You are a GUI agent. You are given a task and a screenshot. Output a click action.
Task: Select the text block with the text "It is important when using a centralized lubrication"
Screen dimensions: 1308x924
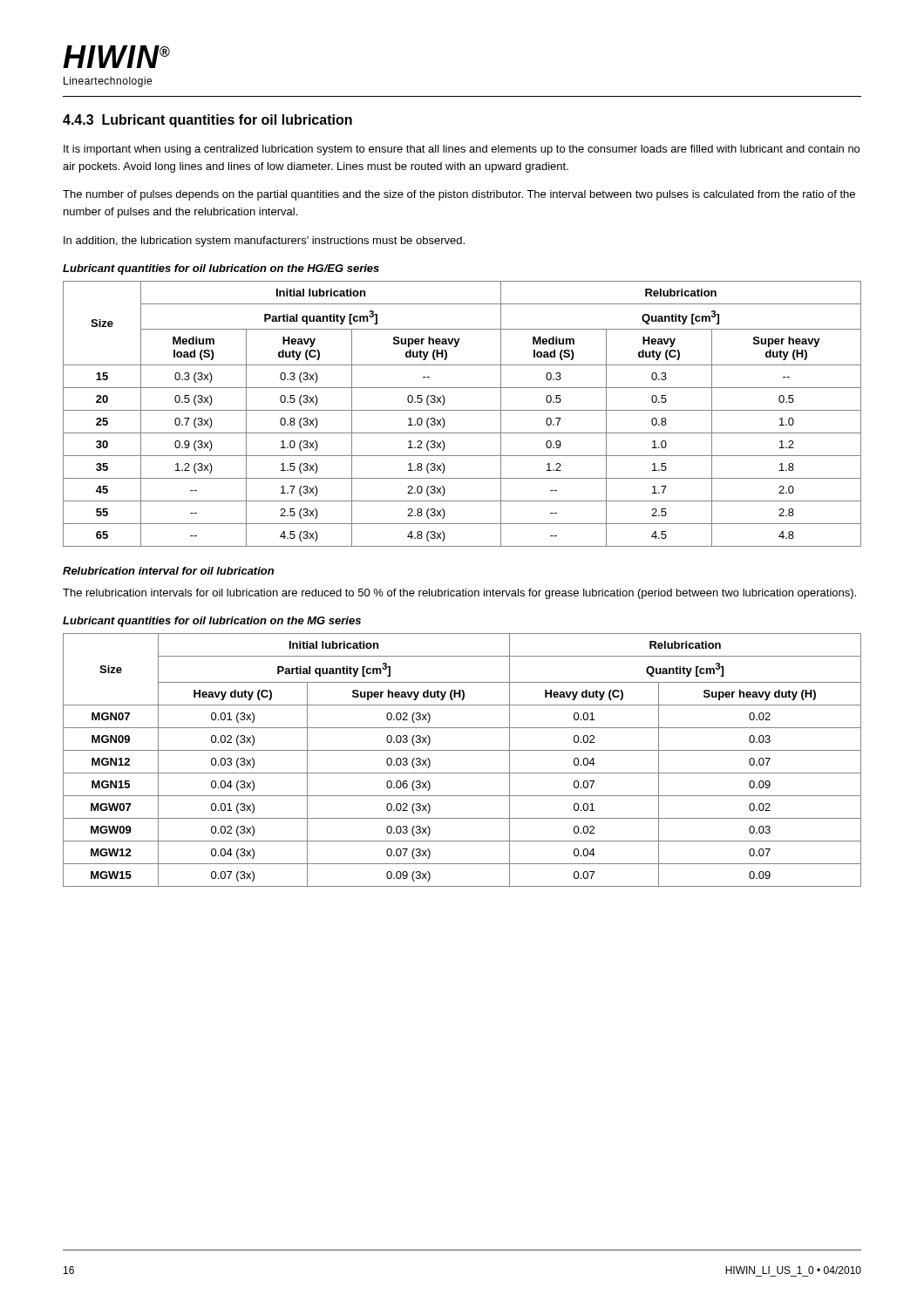pos(461,157)
